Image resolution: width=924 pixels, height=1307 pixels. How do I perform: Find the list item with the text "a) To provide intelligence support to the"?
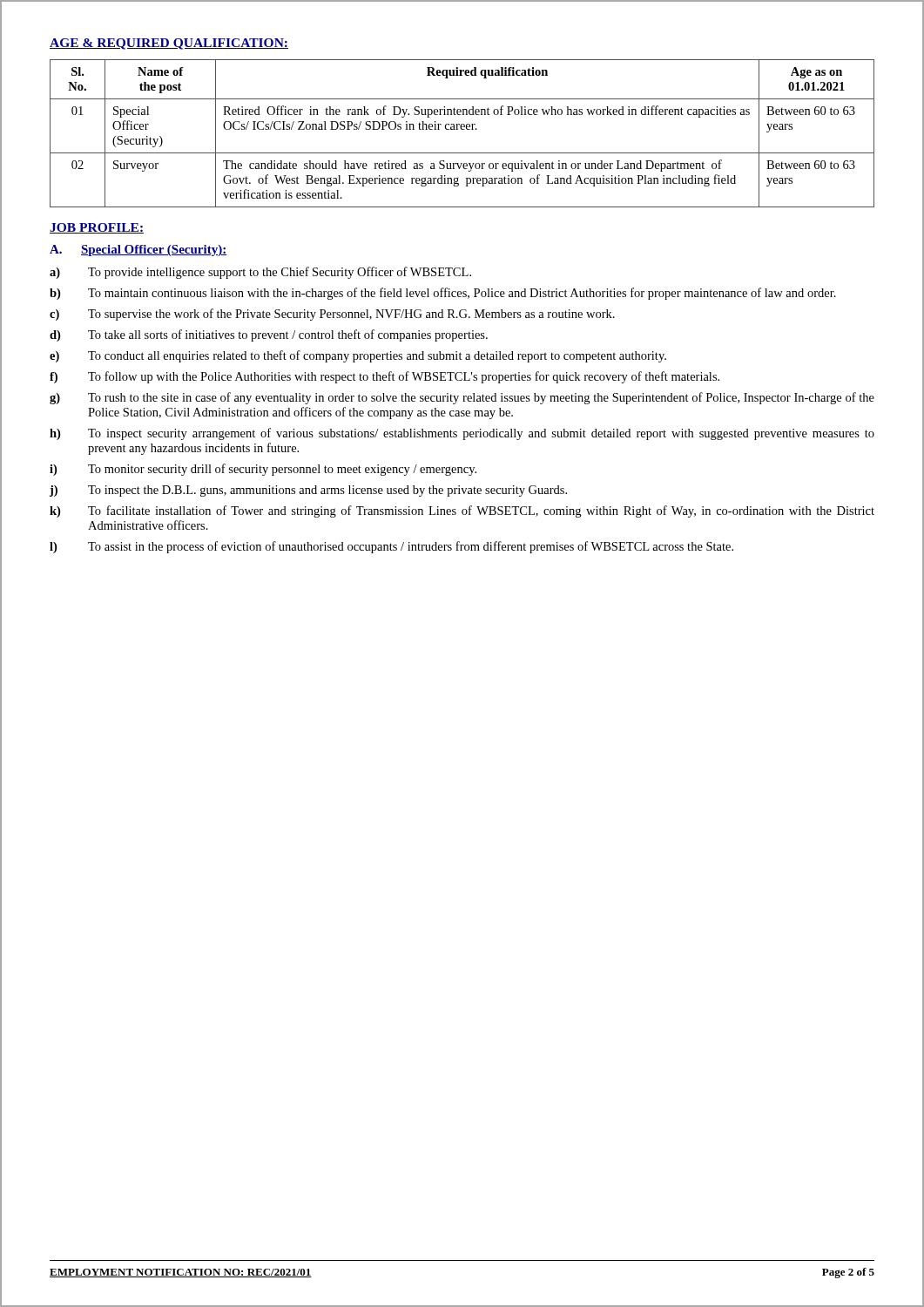462,272
